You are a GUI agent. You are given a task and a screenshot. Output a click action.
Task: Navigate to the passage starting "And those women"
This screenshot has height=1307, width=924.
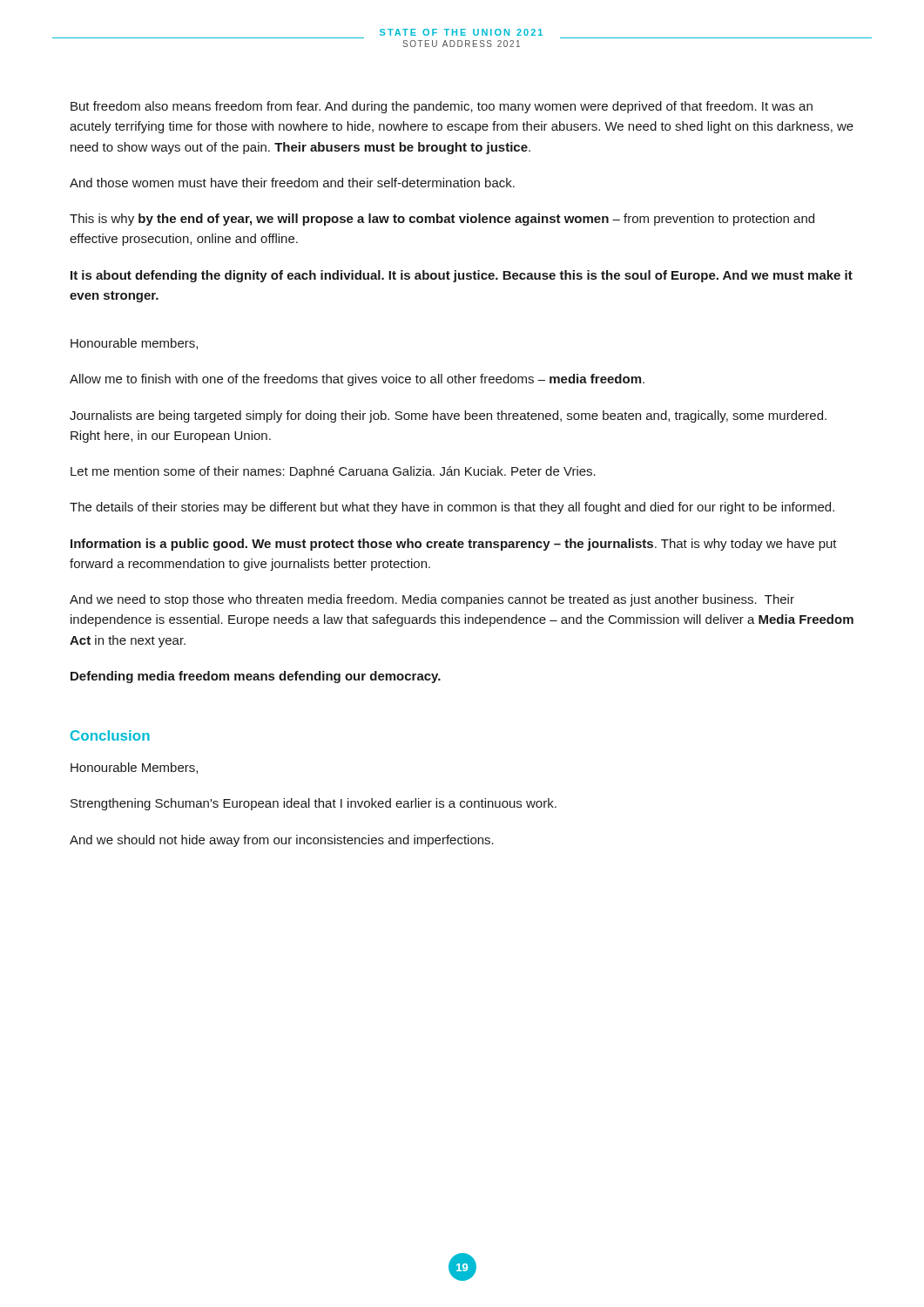tap(293, 182)
